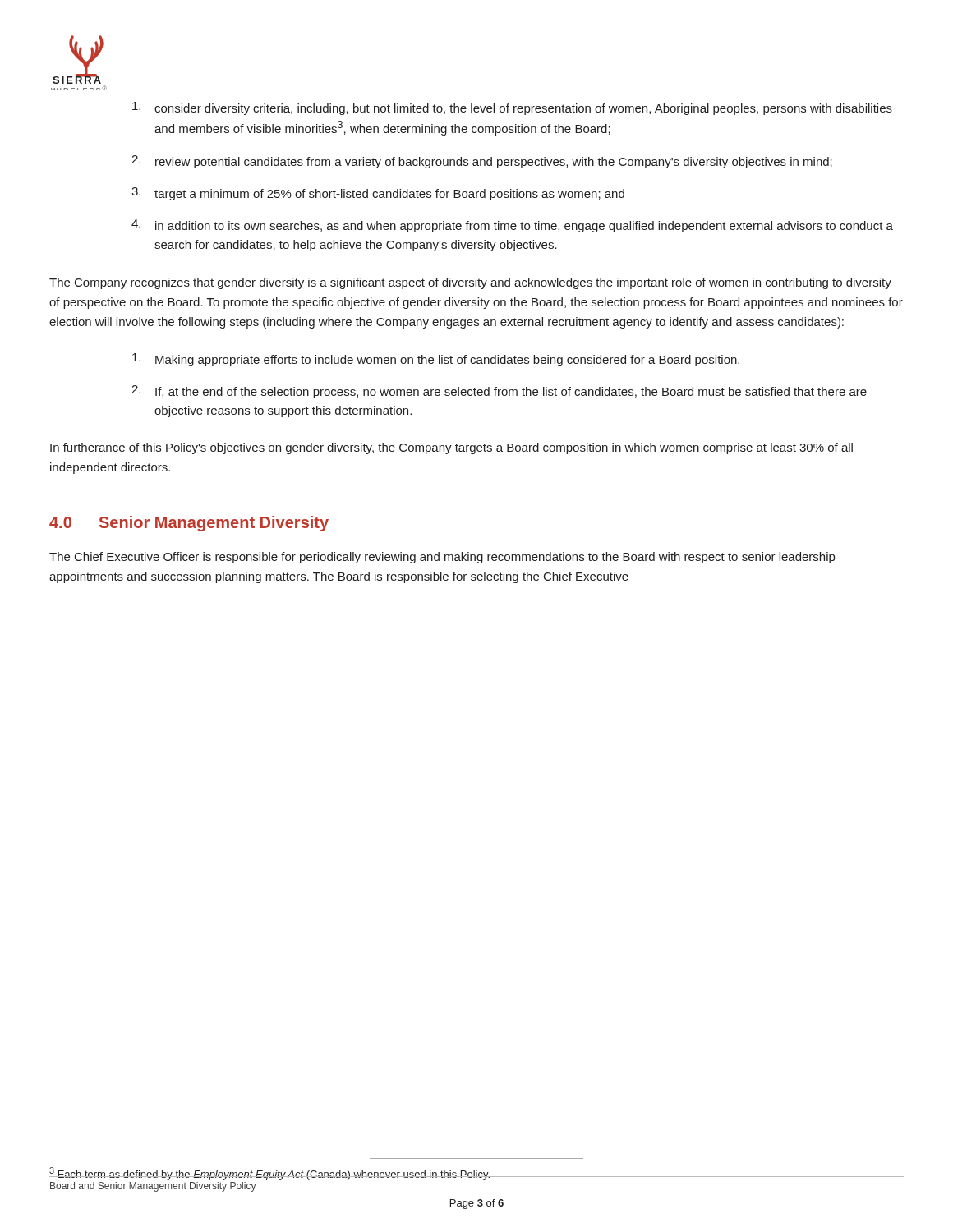Point to the passage starting "2. If, at the end of"

pyautogui.click(x=518, y=401)
